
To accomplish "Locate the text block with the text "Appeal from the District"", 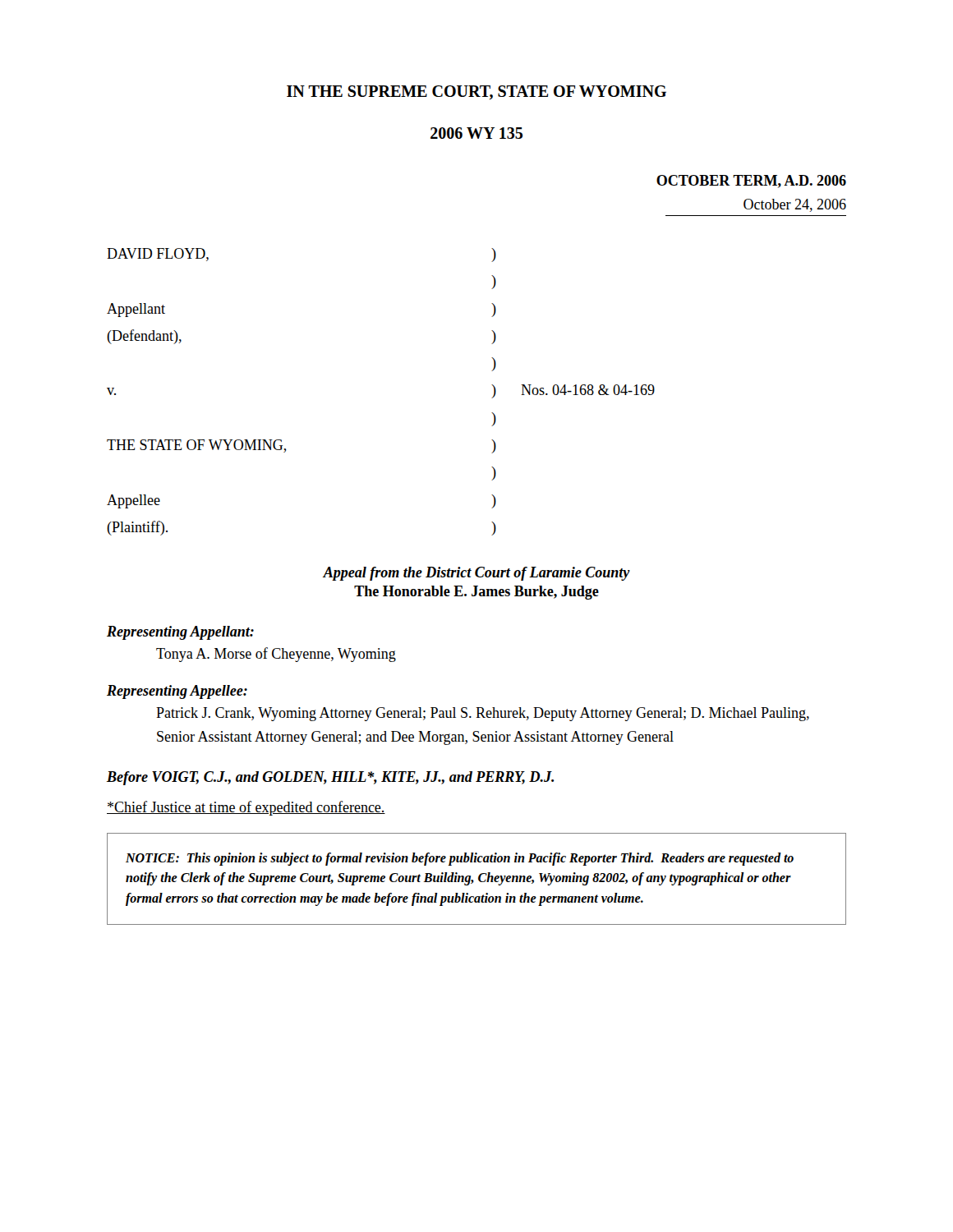I will pyautogui.click(x=476, y=583).
